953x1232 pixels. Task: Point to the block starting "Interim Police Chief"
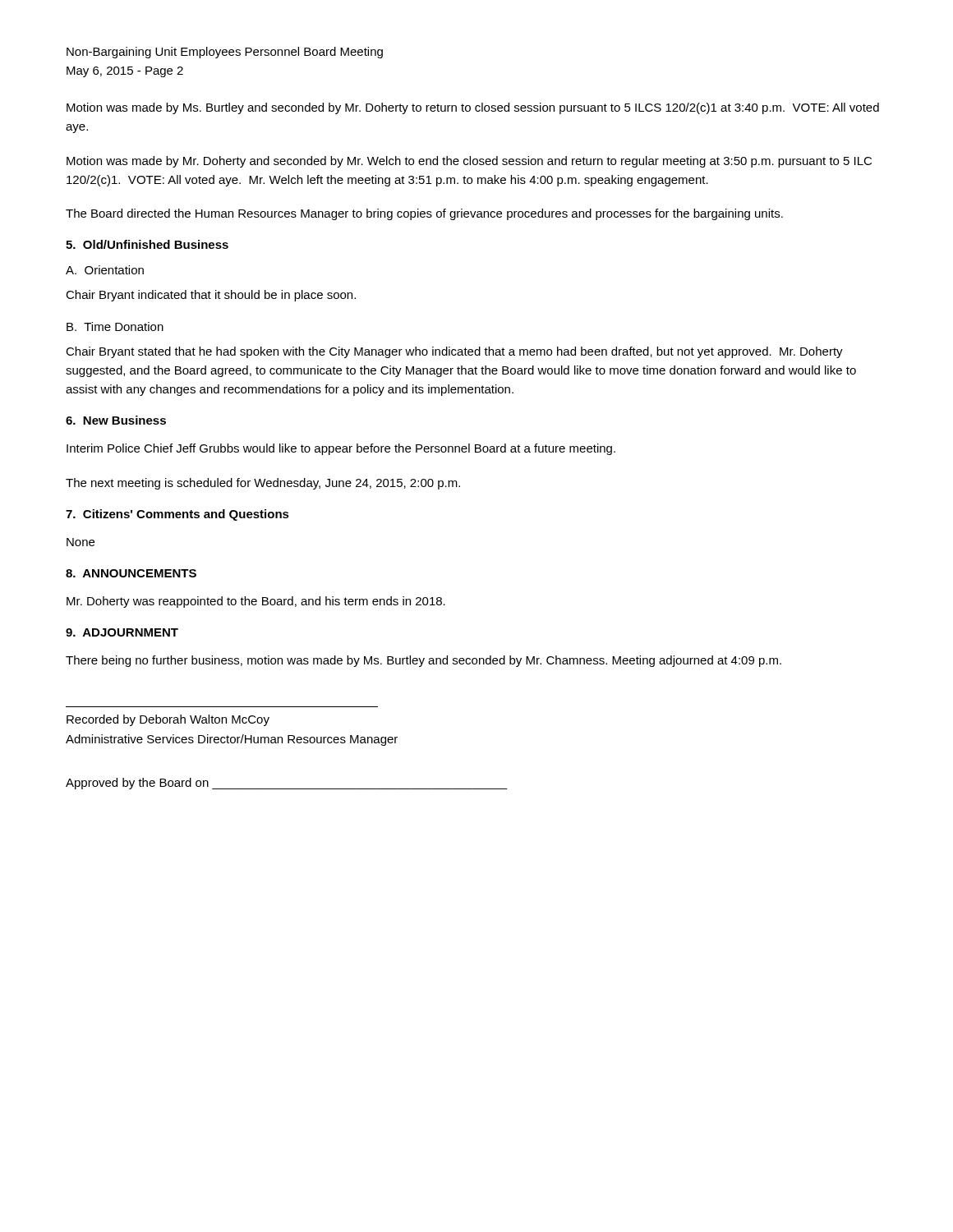tap(341, 448)
